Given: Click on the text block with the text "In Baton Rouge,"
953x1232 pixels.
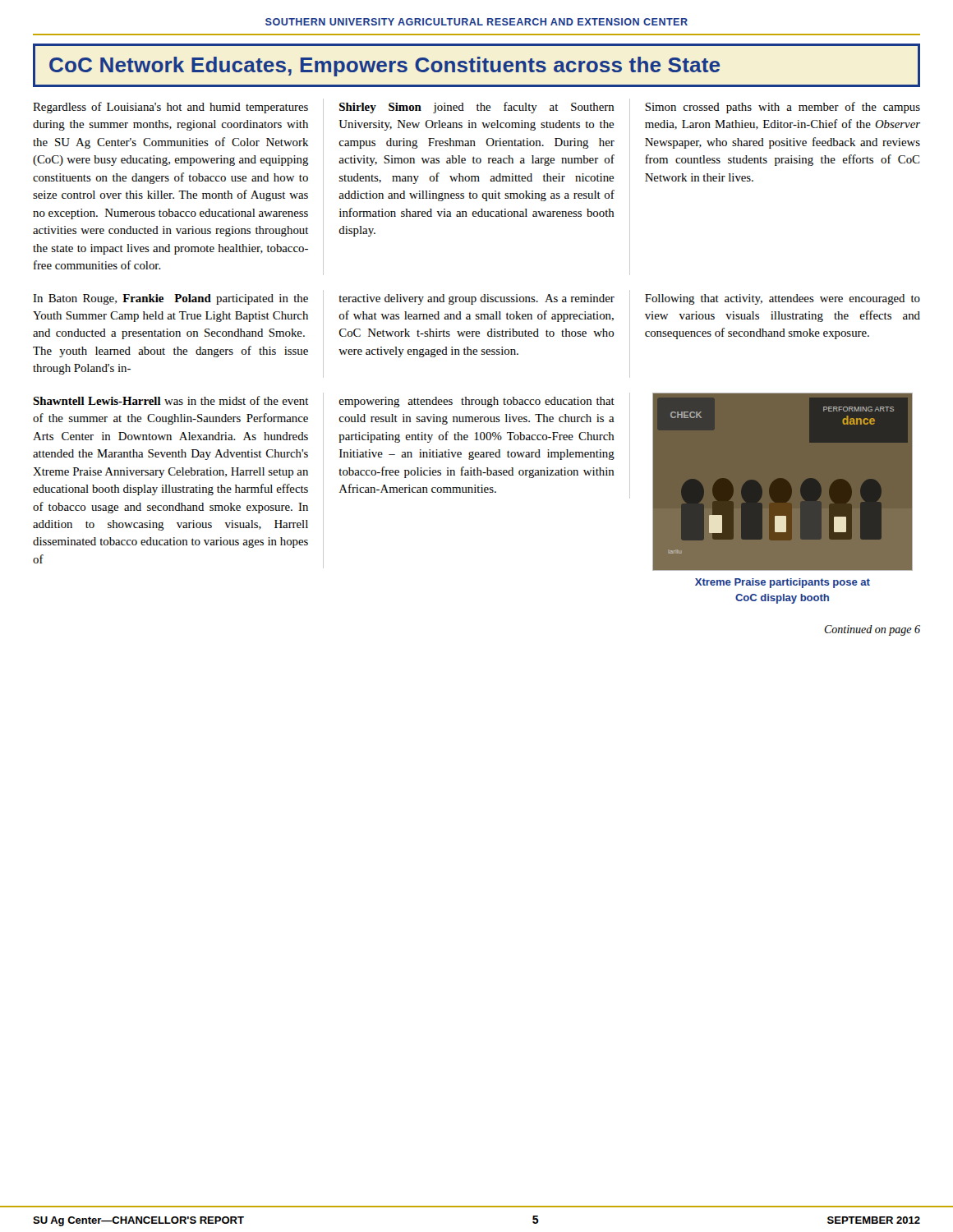Looking at the screenshot, I should coord(171,334).
